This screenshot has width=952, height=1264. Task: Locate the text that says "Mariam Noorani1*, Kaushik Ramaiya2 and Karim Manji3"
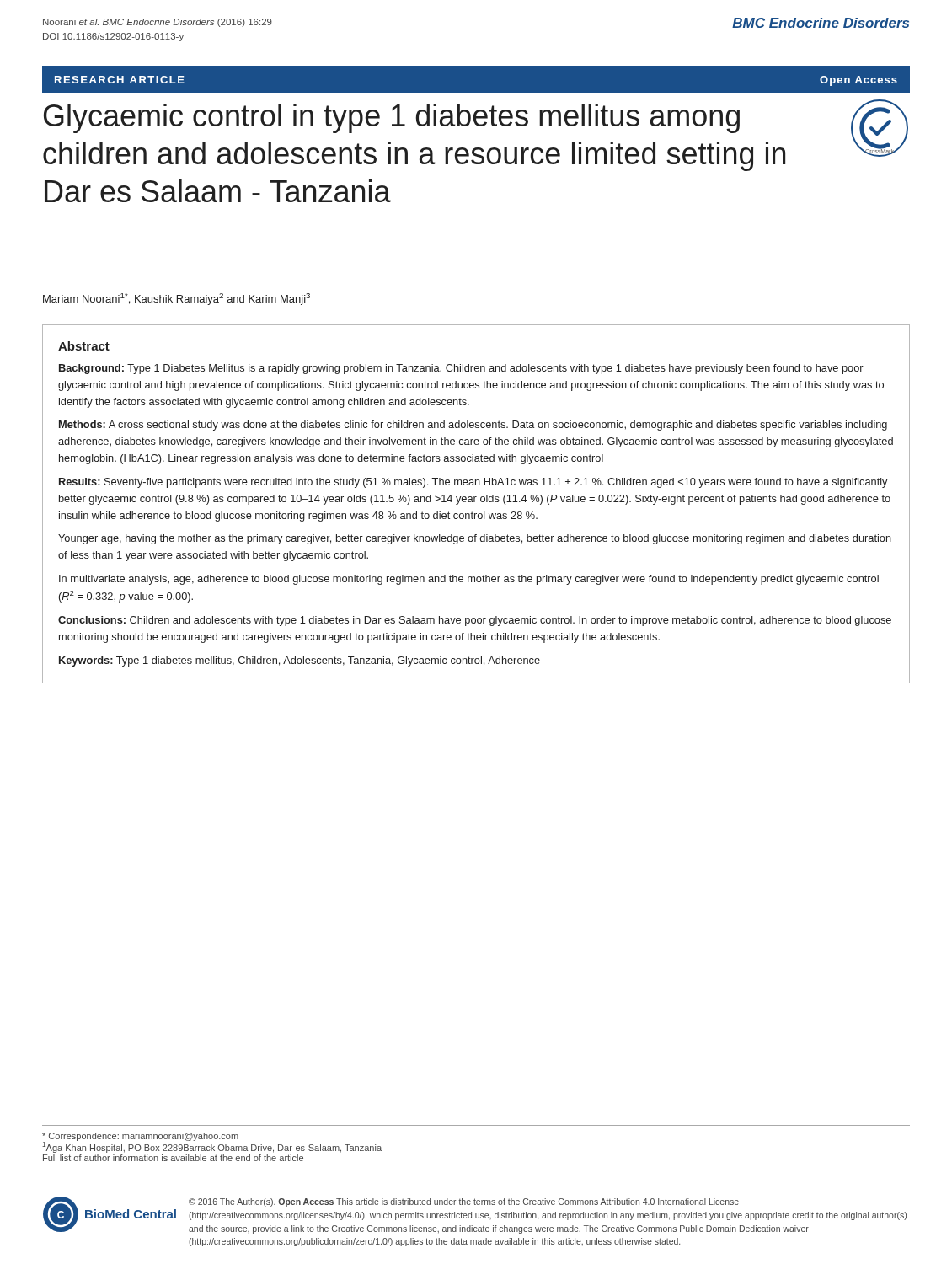(x=176, y=298)
